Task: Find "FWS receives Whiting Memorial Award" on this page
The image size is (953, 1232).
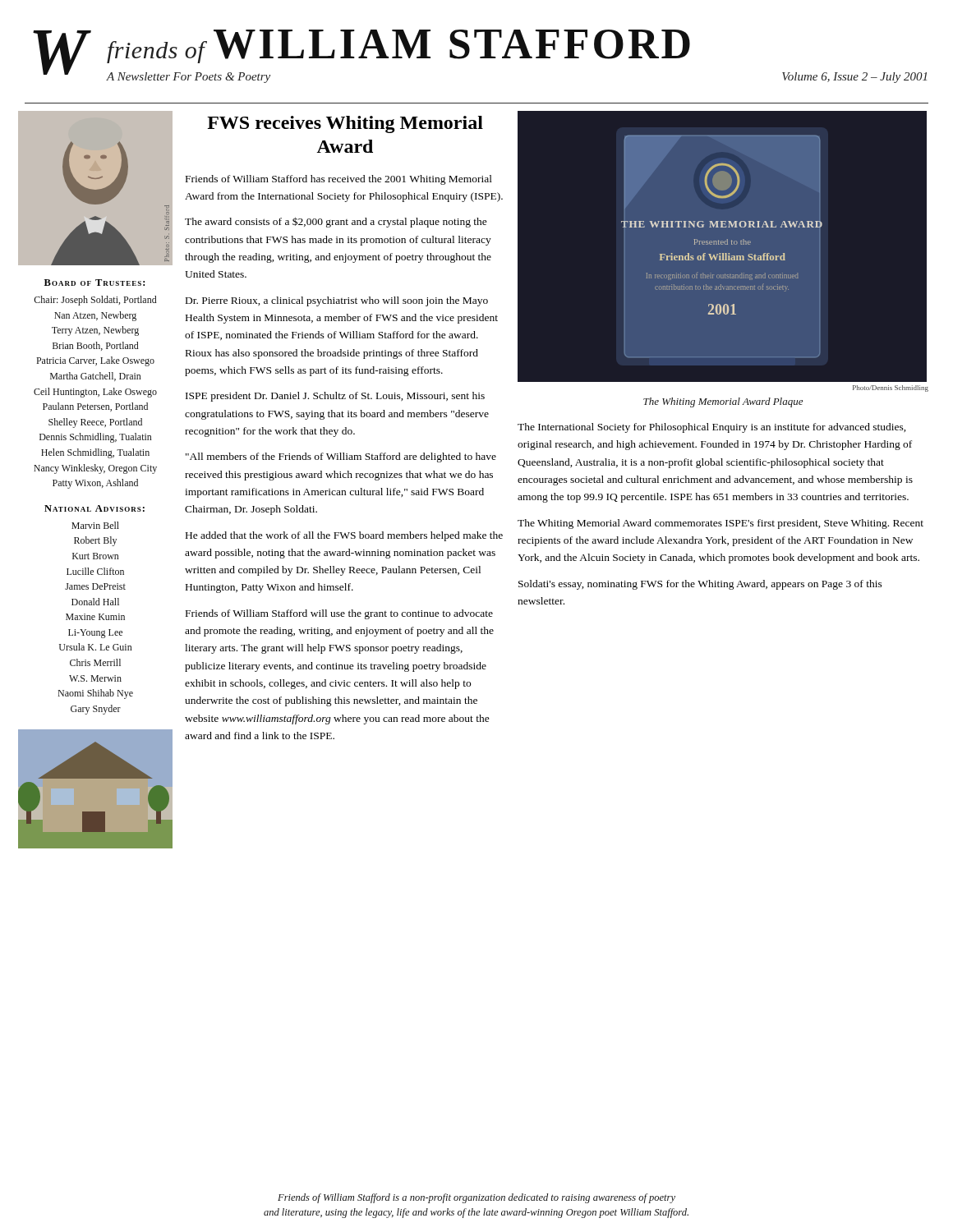Action: (x=345, y=134)
